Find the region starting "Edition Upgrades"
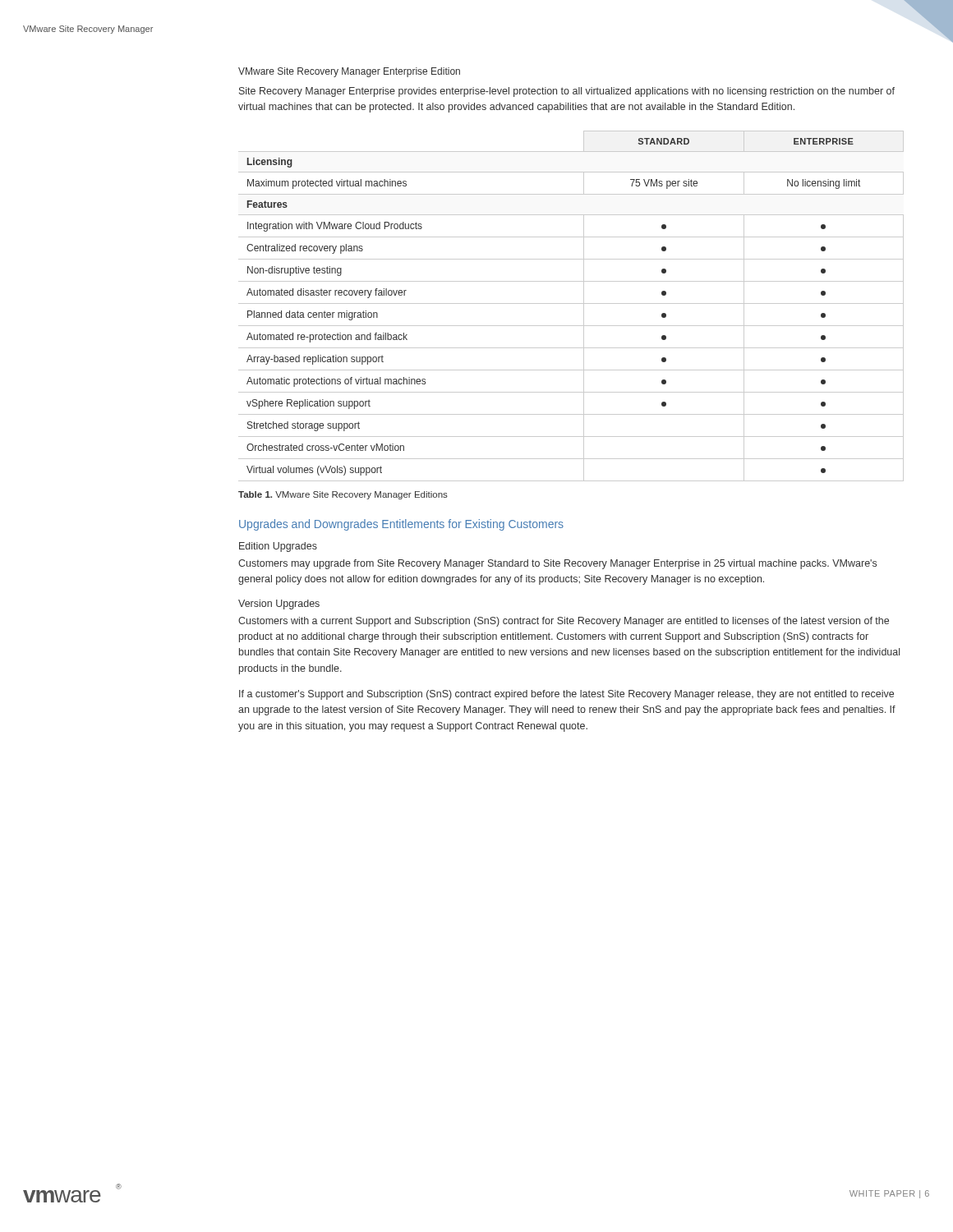953x1232 pixels. pyautogui.click(x=278, y=546)
